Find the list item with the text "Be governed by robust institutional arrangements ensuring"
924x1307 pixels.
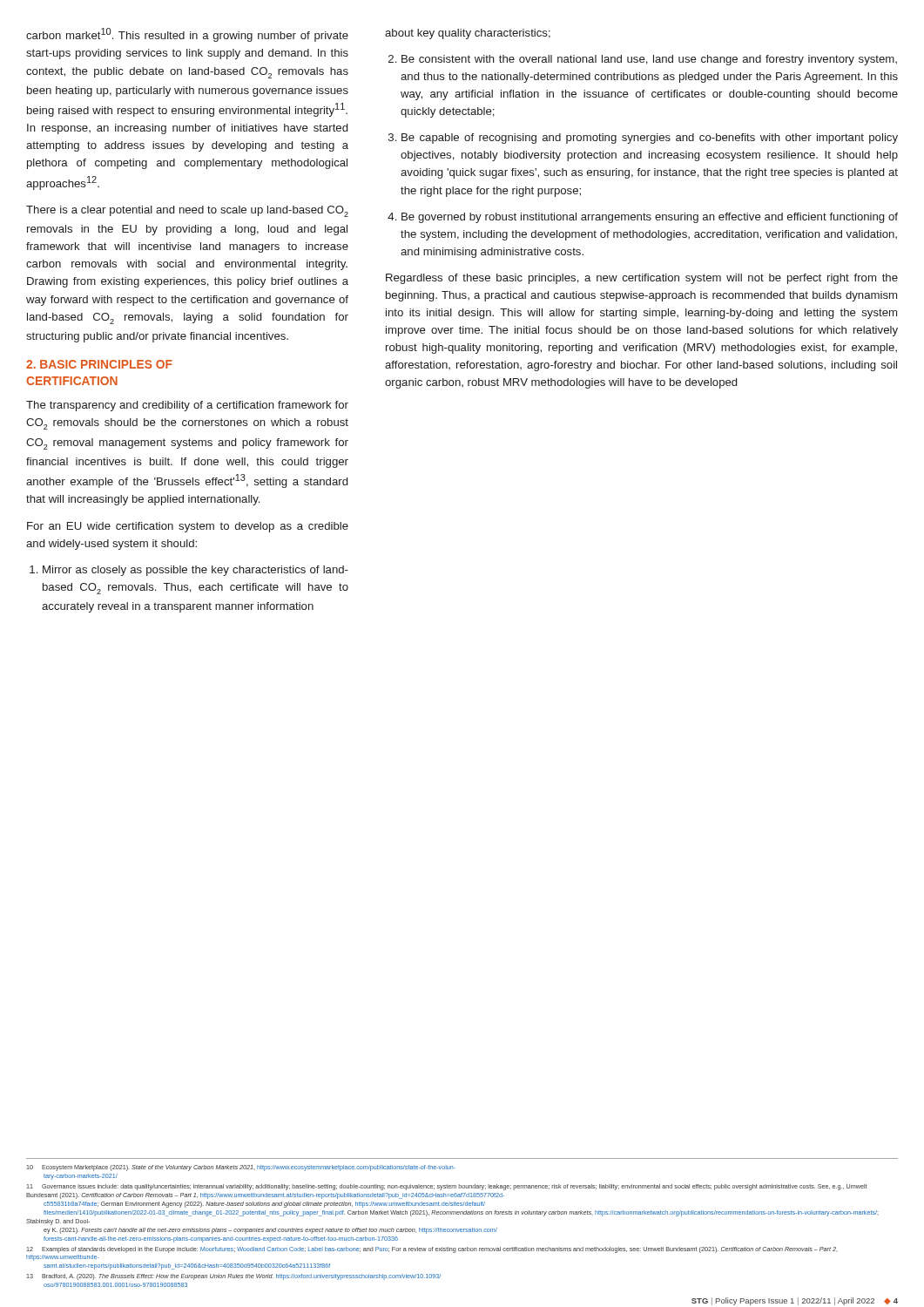[x=649, y=234]
